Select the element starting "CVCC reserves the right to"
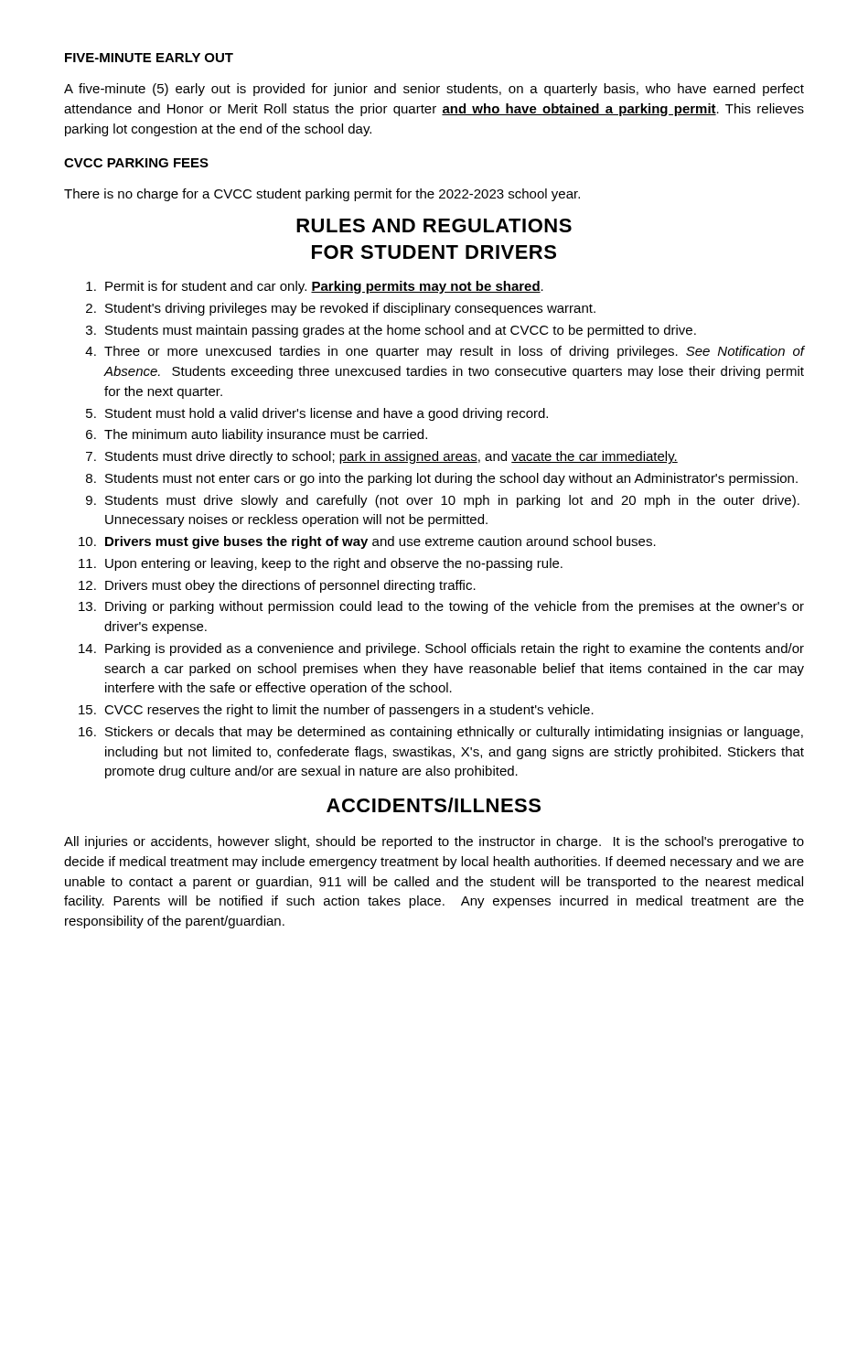 (x=452, y=710)
